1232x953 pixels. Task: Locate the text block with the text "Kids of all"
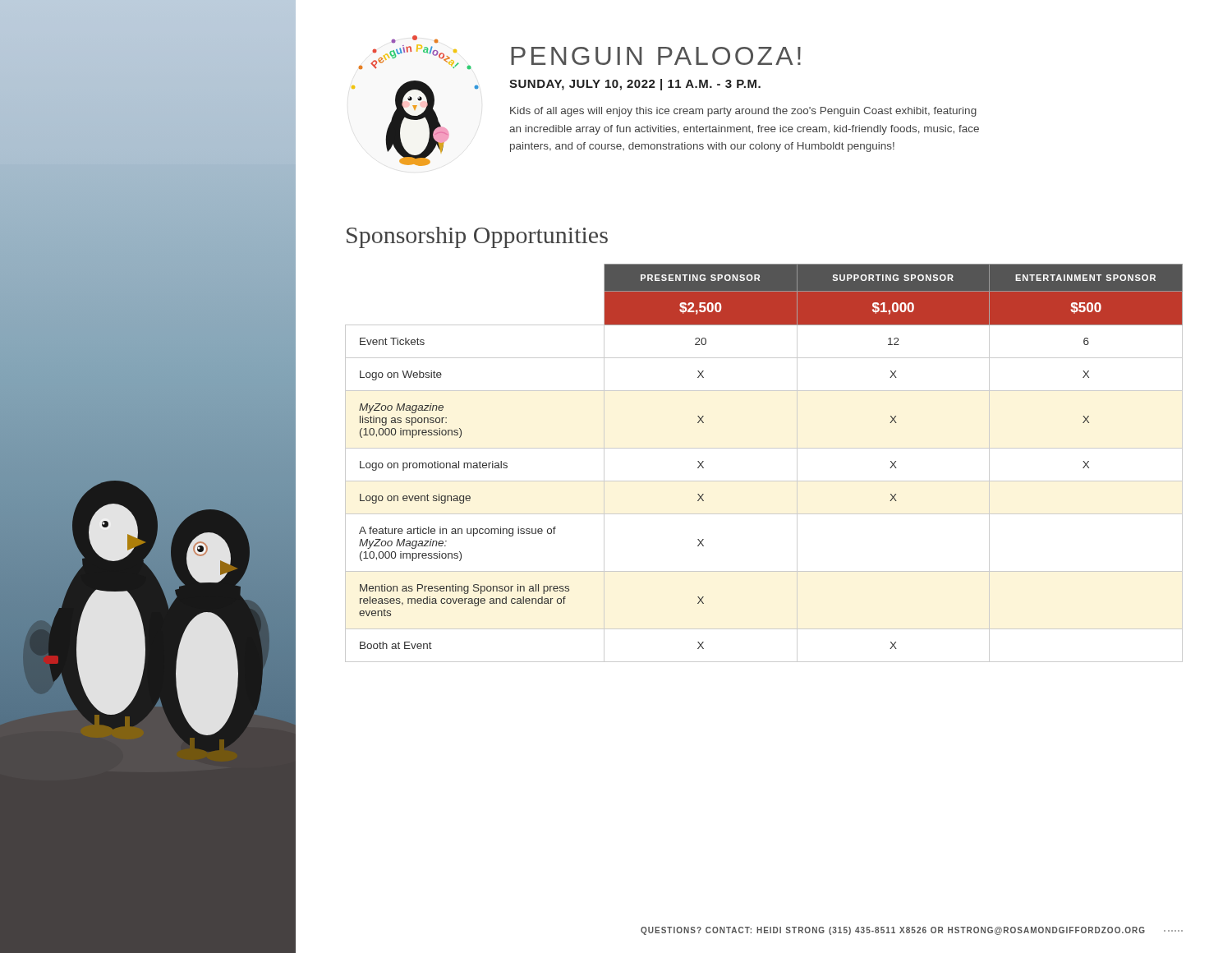[747, 128]
